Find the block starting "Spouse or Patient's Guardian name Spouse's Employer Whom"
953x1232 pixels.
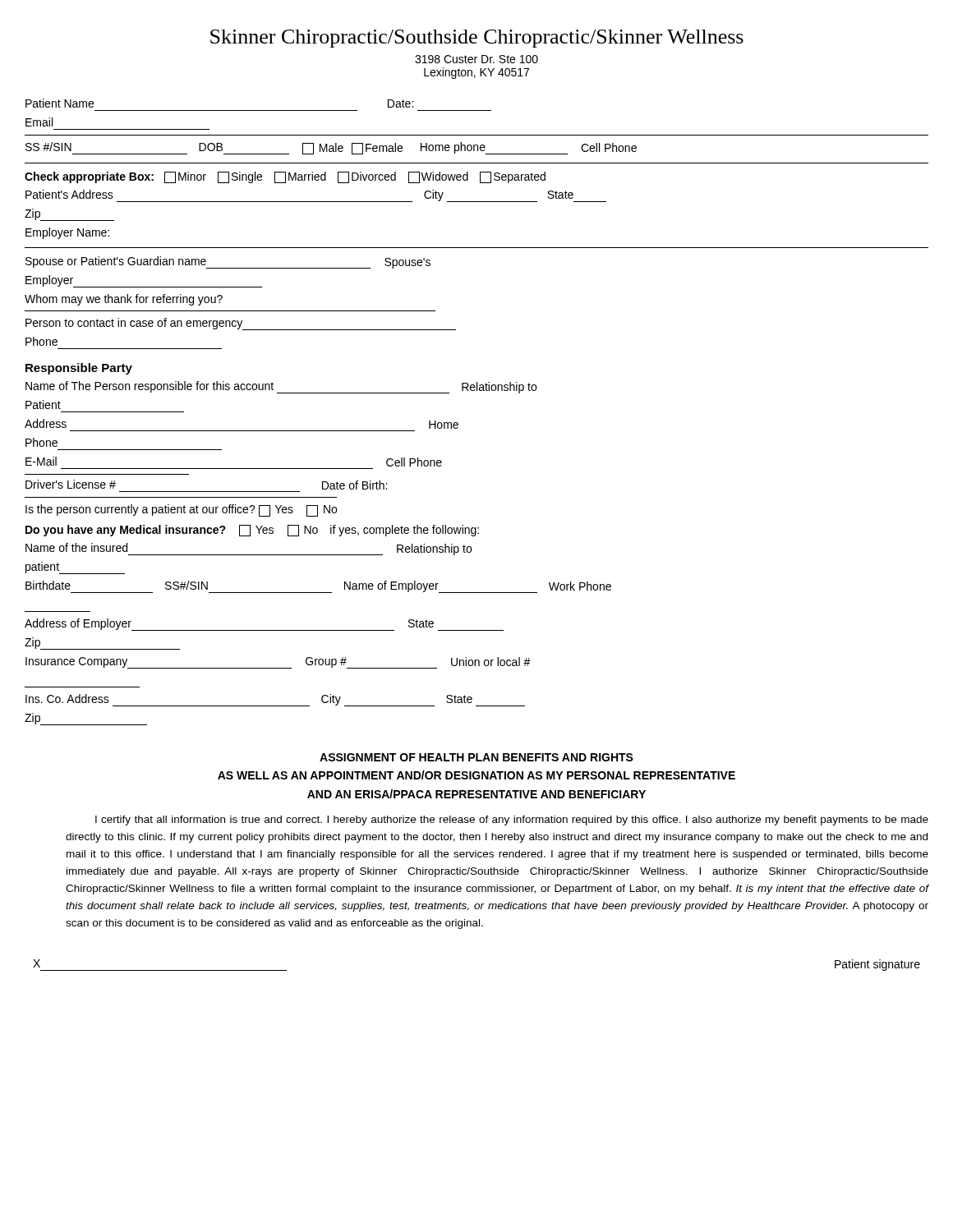point(230,284)
